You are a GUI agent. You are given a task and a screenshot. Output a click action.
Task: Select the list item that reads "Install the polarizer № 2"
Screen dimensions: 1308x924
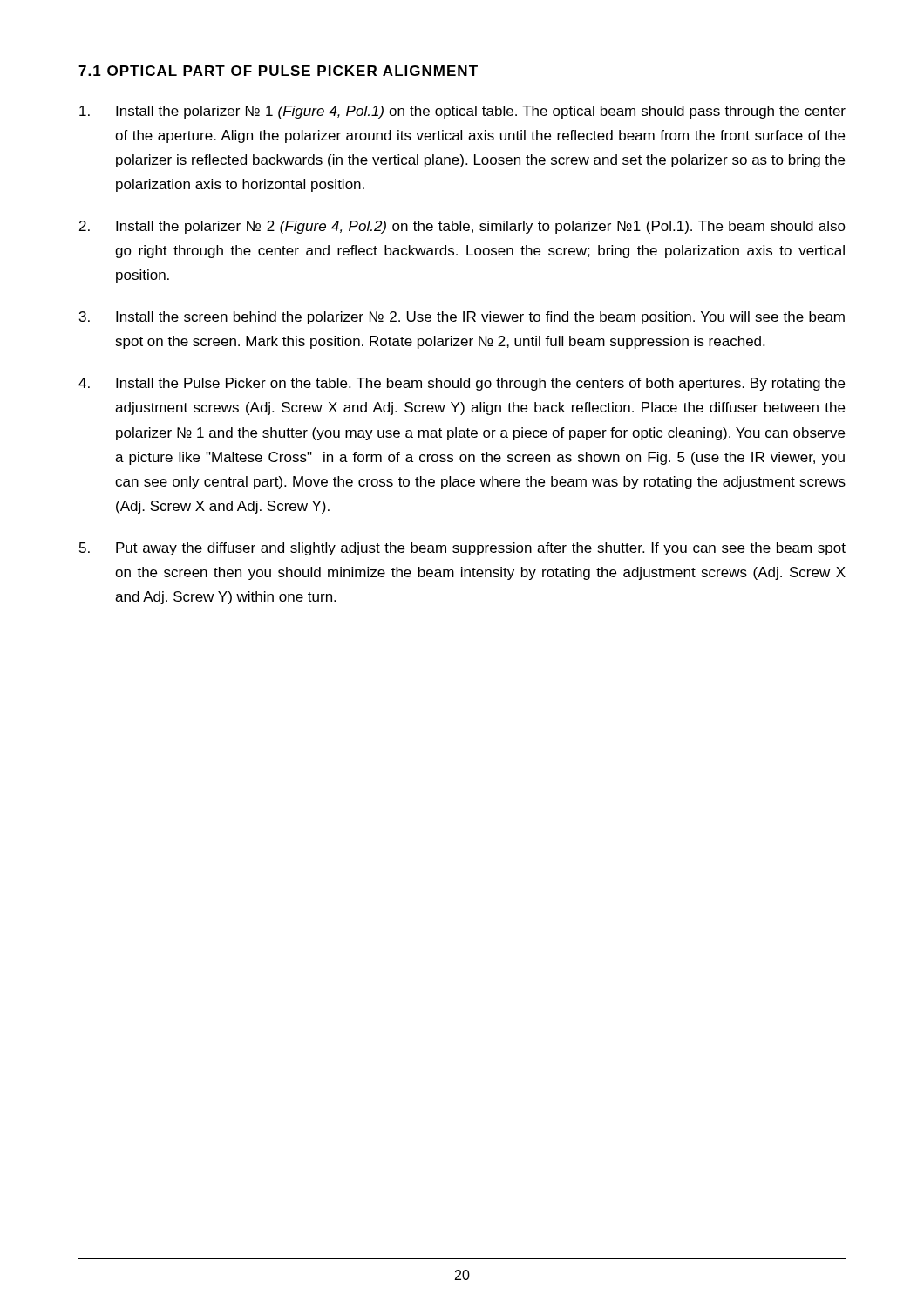[480, 251]
